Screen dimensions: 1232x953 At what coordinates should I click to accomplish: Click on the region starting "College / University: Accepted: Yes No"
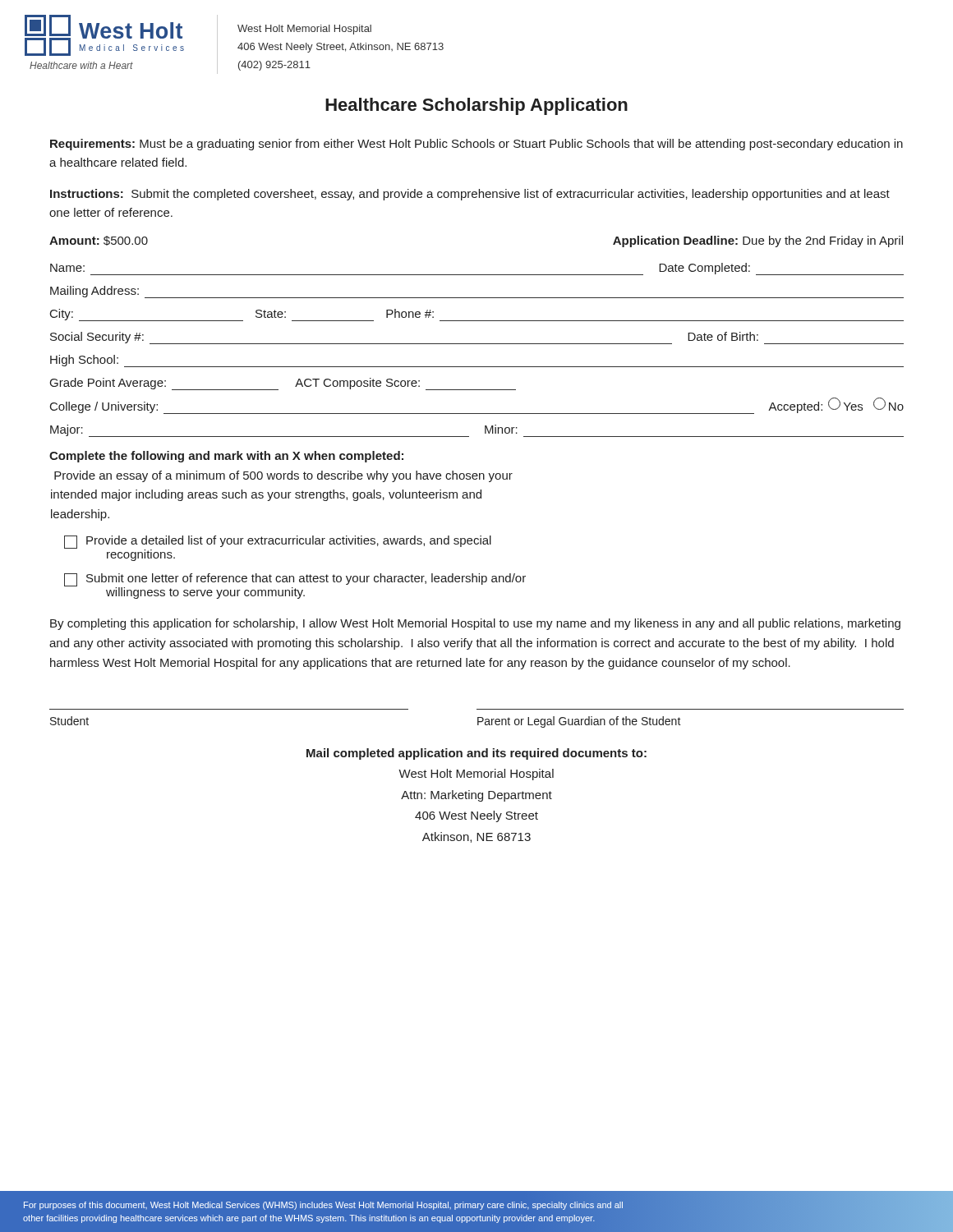click(476, 406)
